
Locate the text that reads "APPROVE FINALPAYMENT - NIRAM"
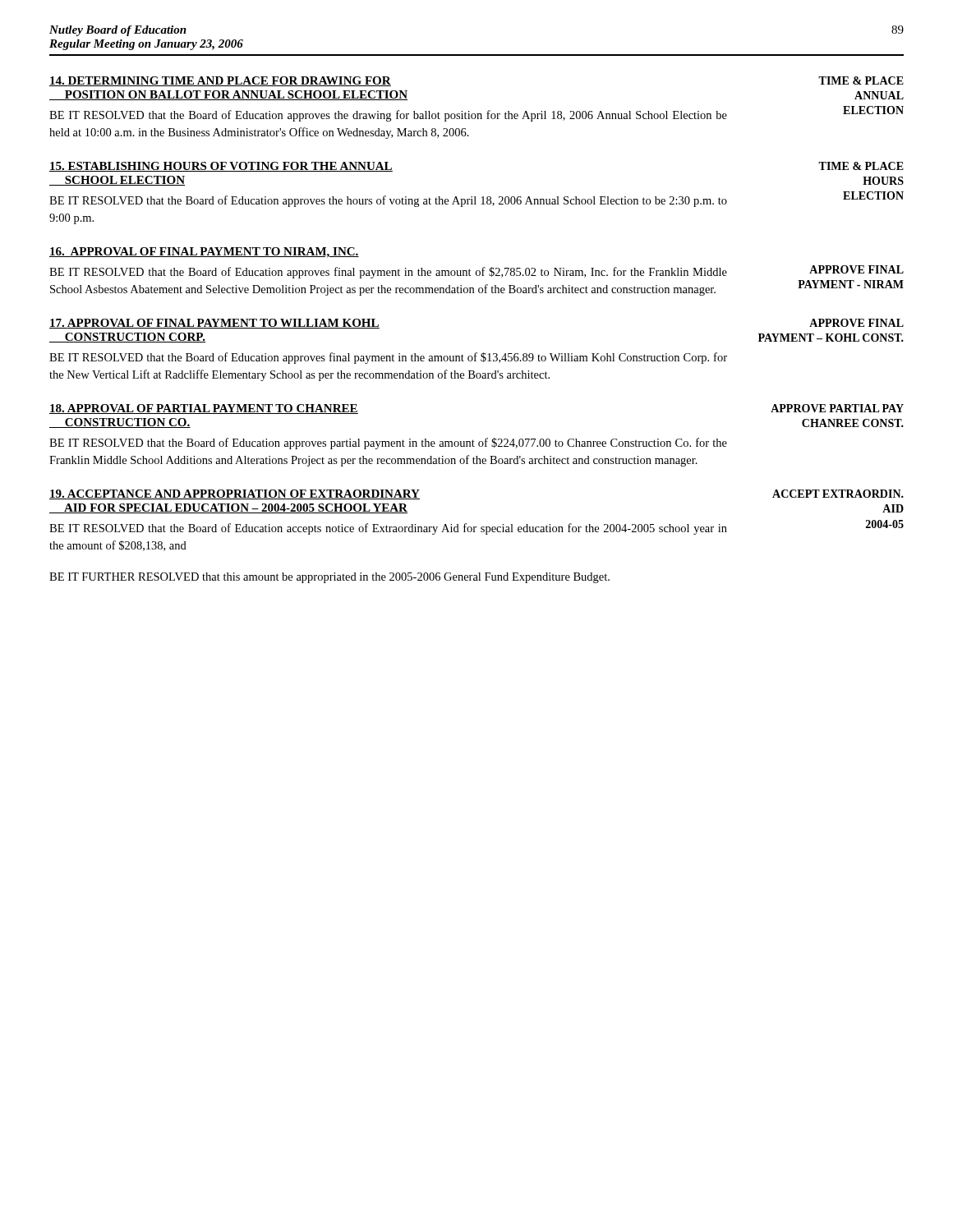(851, 277)
